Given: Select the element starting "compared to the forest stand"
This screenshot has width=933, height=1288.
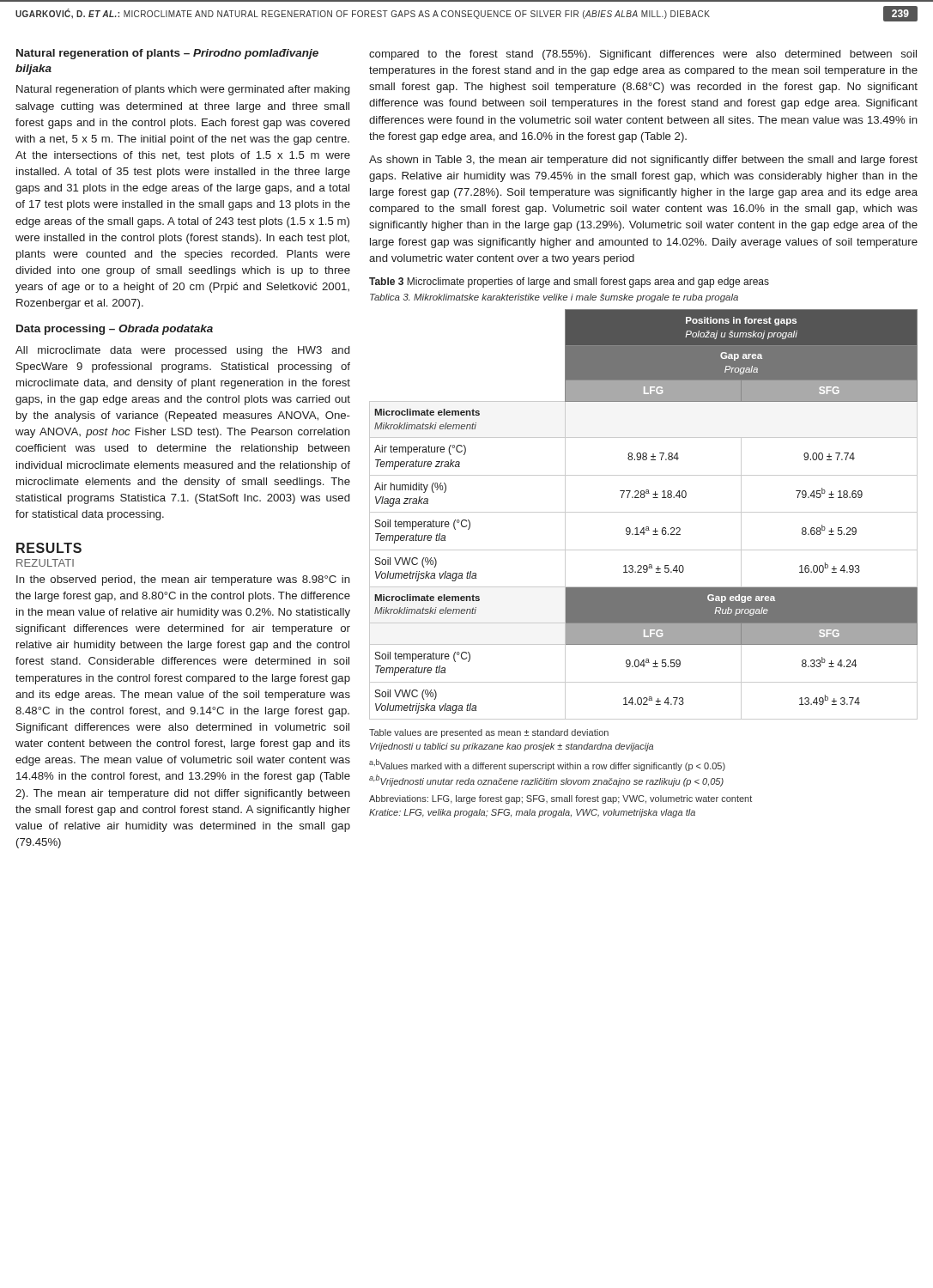Looking at the screenshot, I should [643, 156].
